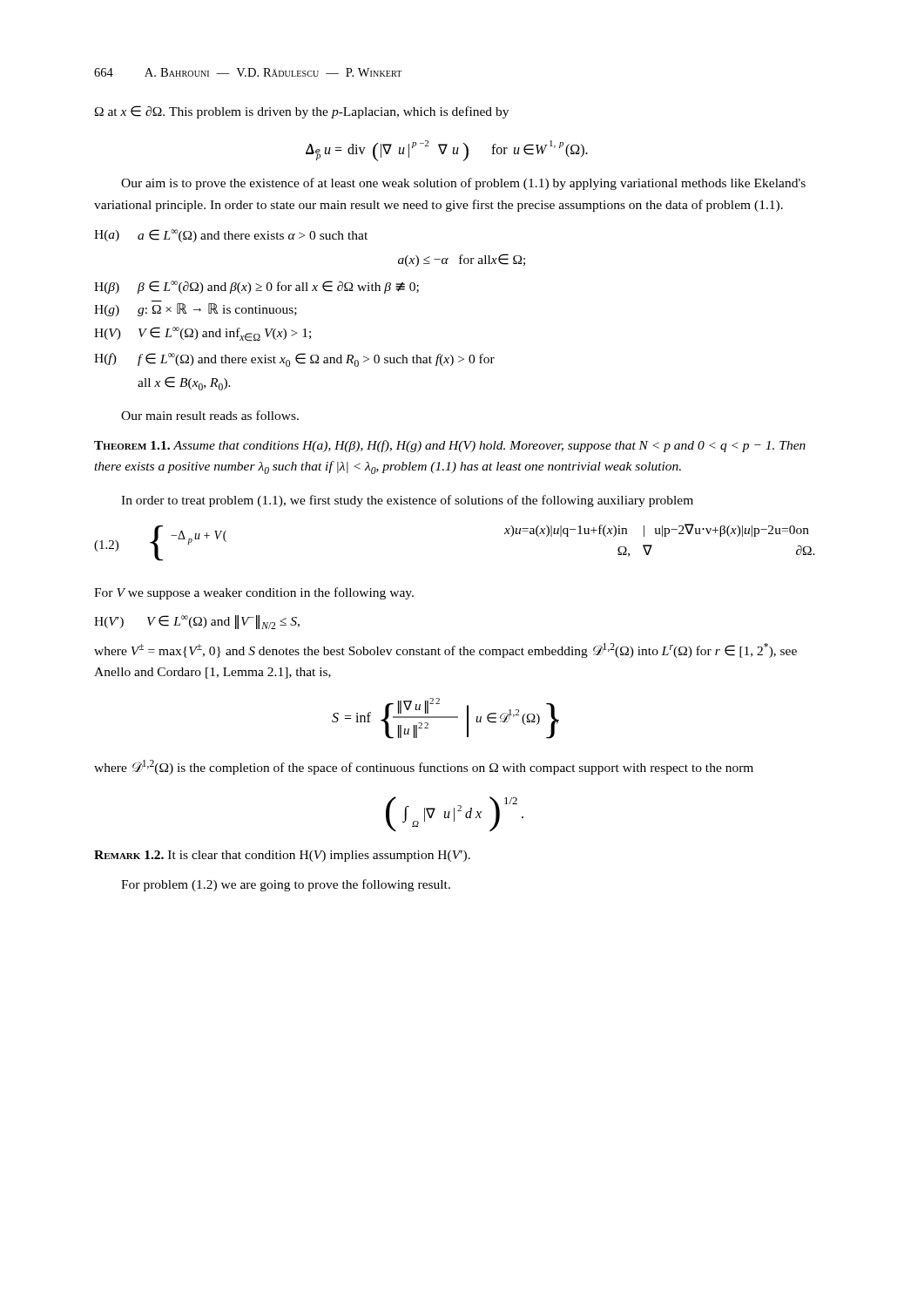
Task: Locate the text block containing "Our aim is to prove"
Action: tap(462, 194)
